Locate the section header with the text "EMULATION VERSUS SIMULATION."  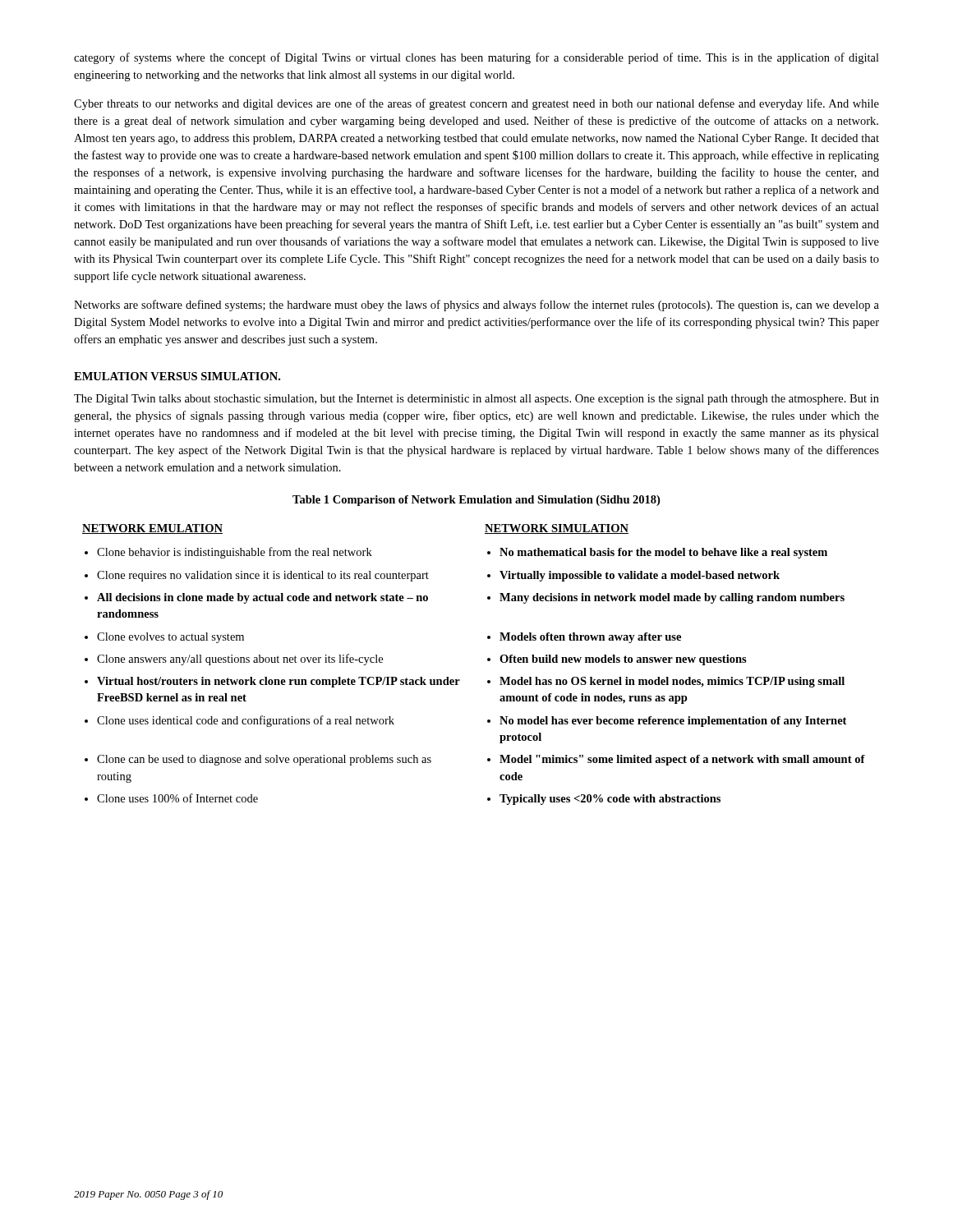click(177, 376)
